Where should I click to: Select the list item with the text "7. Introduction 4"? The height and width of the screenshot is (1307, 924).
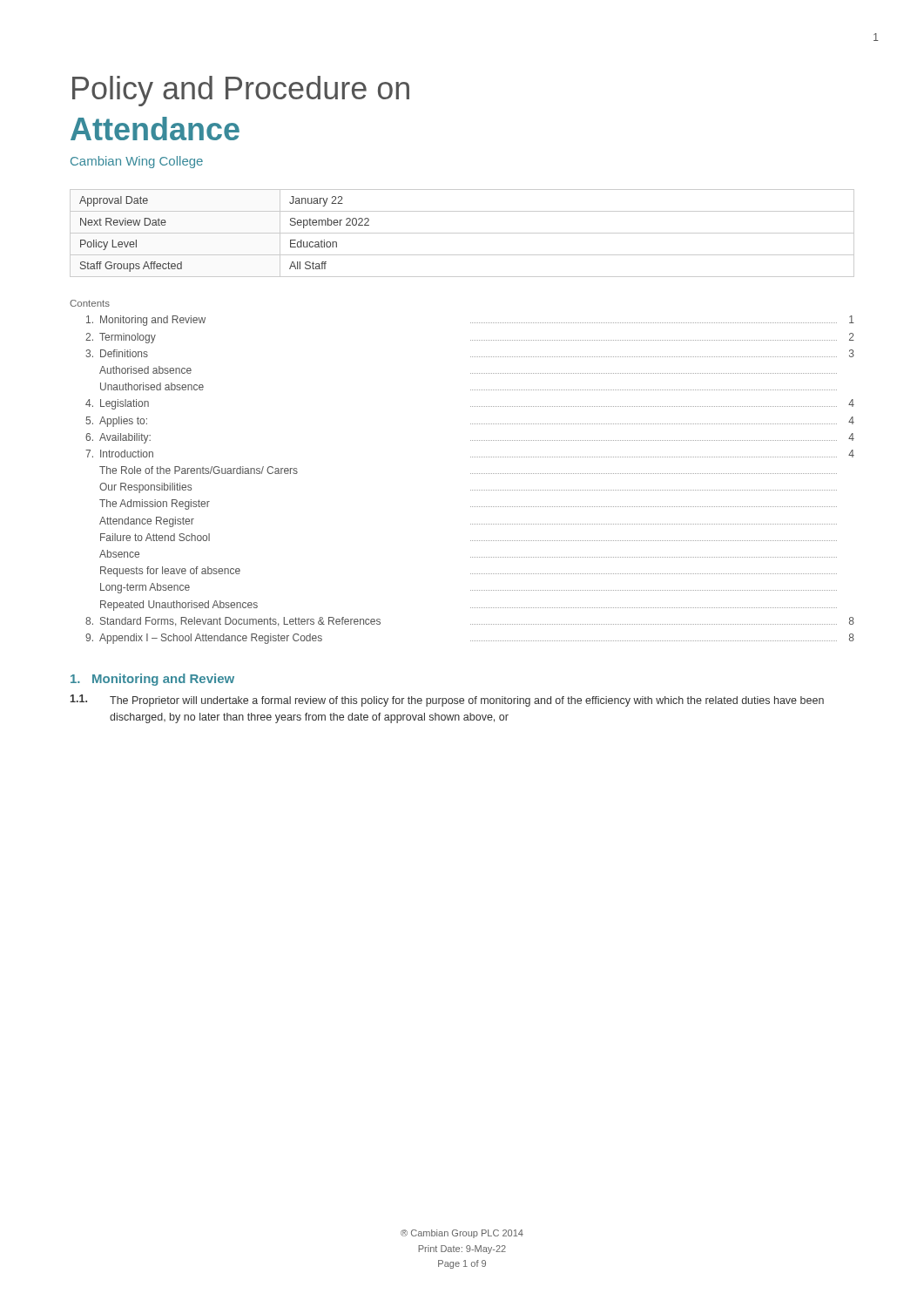click(462, 454)
